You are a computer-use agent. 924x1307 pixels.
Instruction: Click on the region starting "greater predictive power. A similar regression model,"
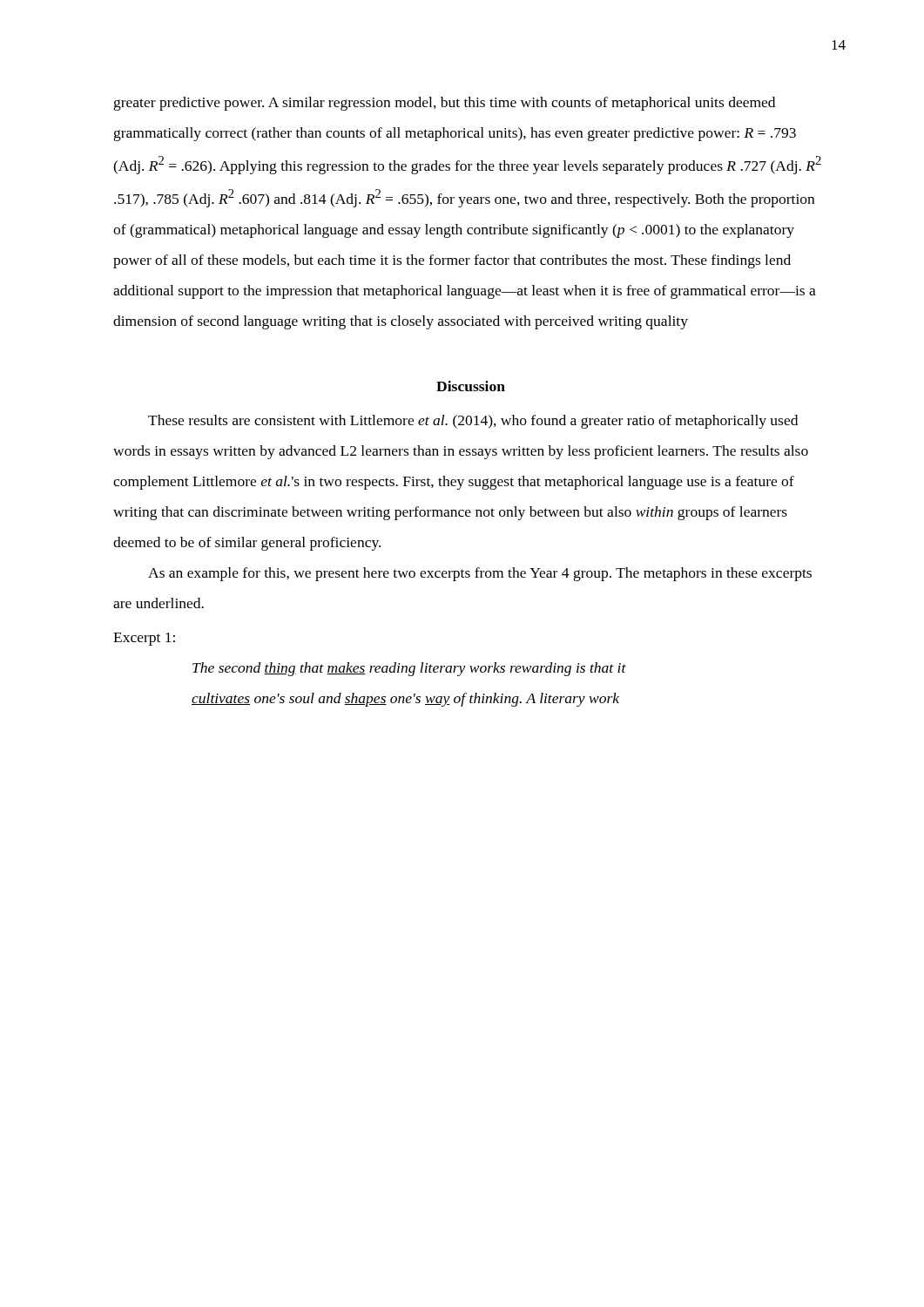point(467,211)
